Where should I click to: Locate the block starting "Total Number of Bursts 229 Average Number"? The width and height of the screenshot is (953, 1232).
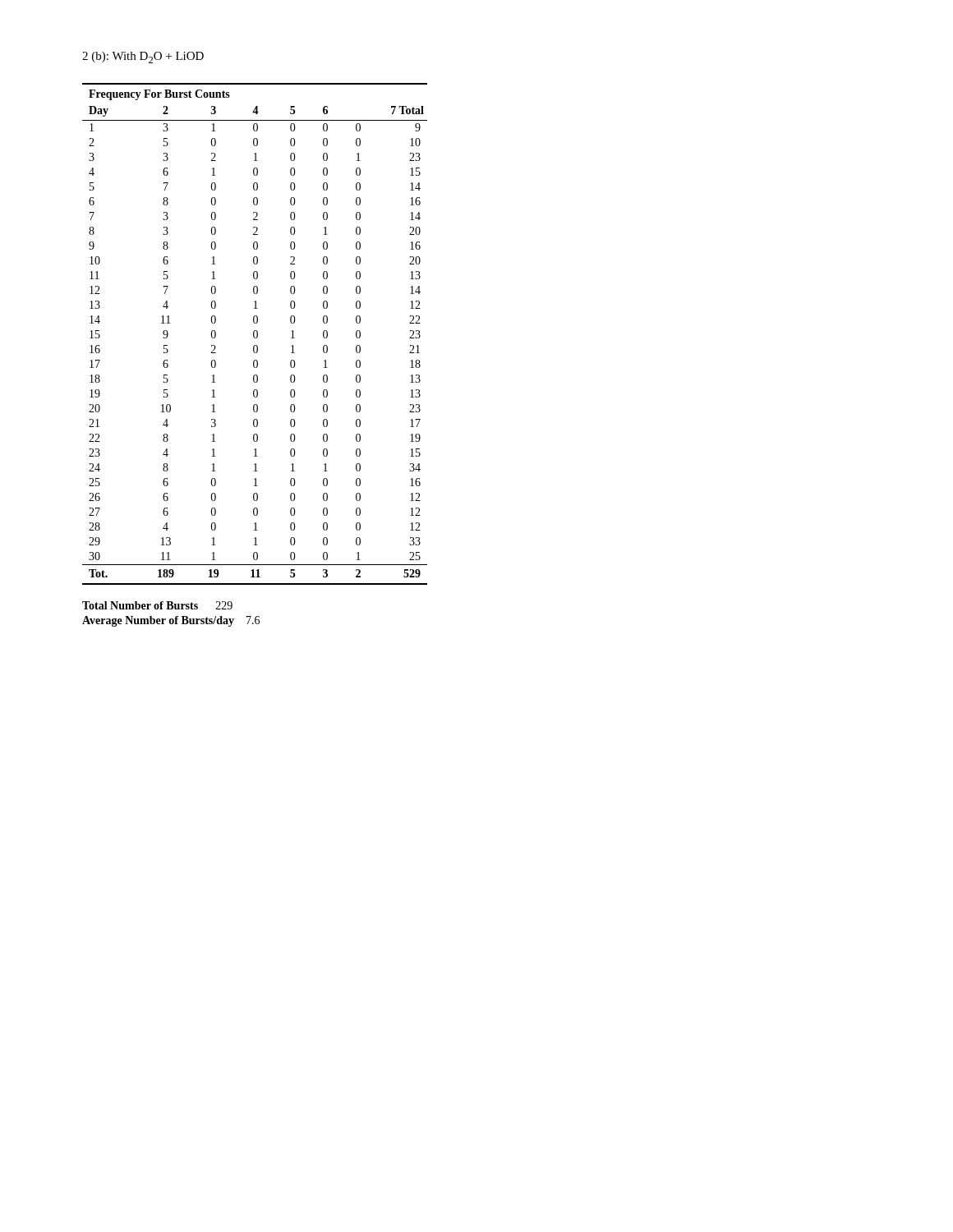coord(171,614)
